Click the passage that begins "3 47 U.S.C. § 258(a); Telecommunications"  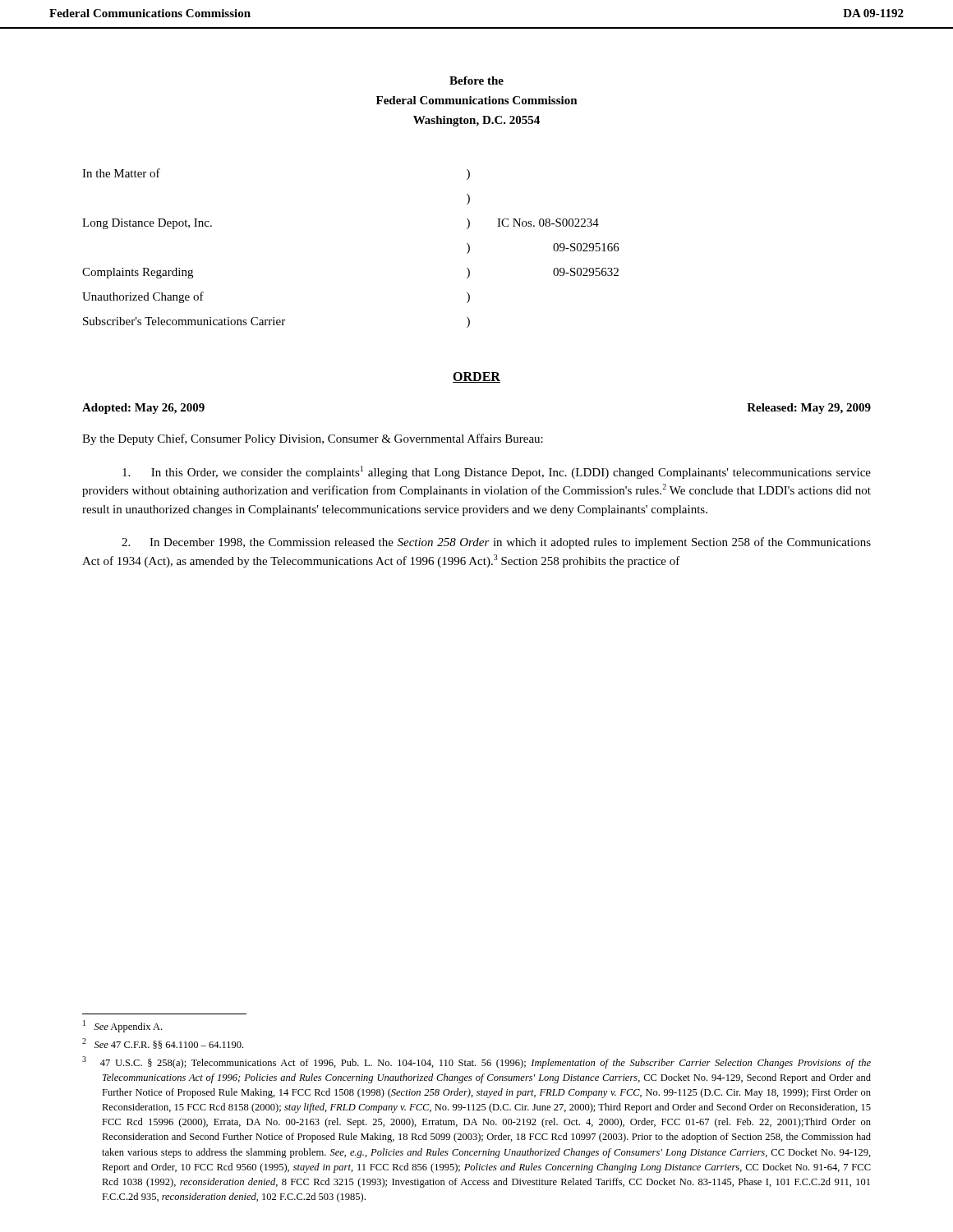[x=476, y=1129]
